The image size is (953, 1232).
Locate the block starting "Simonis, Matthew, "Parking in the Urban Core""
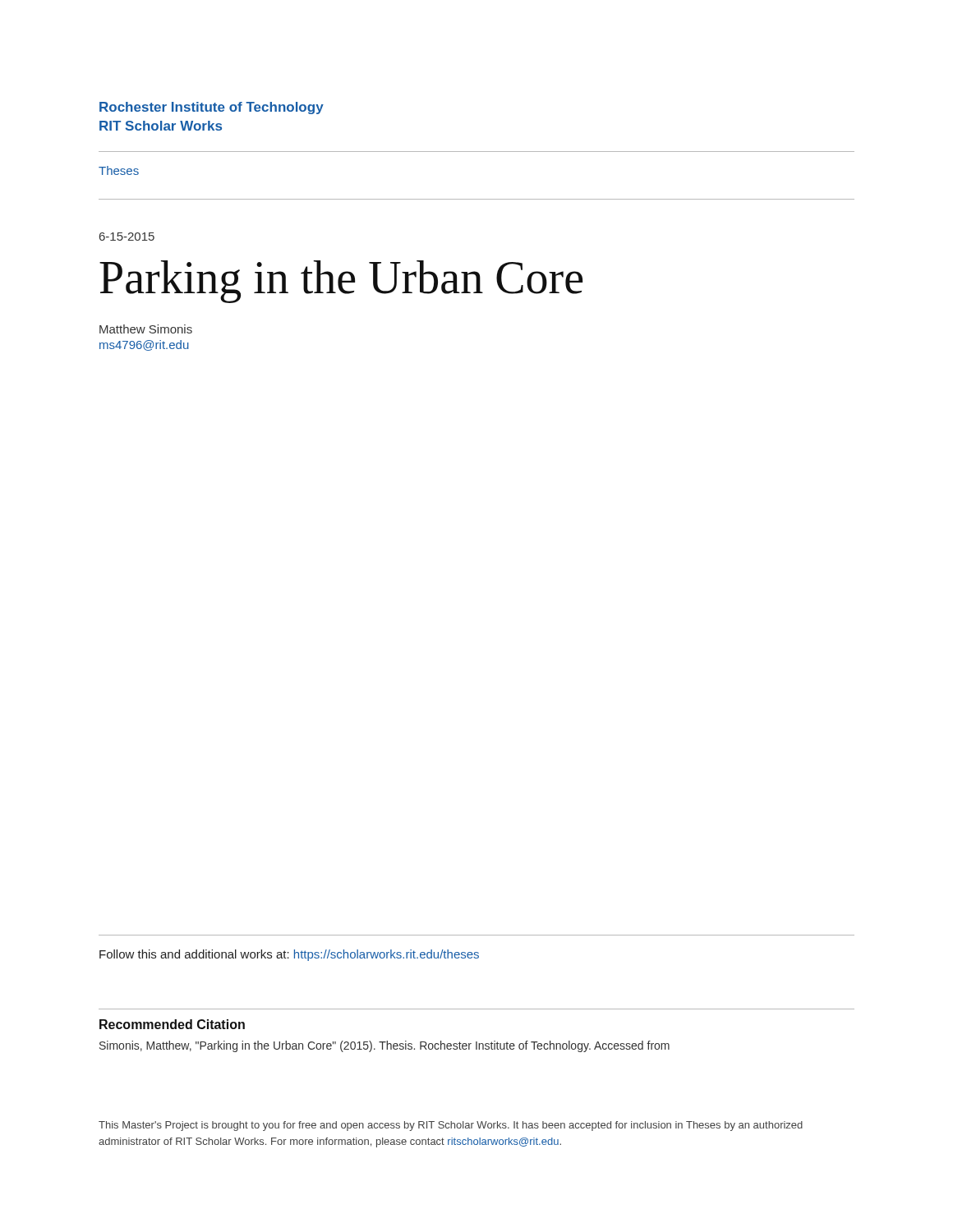click(384, 1046)
